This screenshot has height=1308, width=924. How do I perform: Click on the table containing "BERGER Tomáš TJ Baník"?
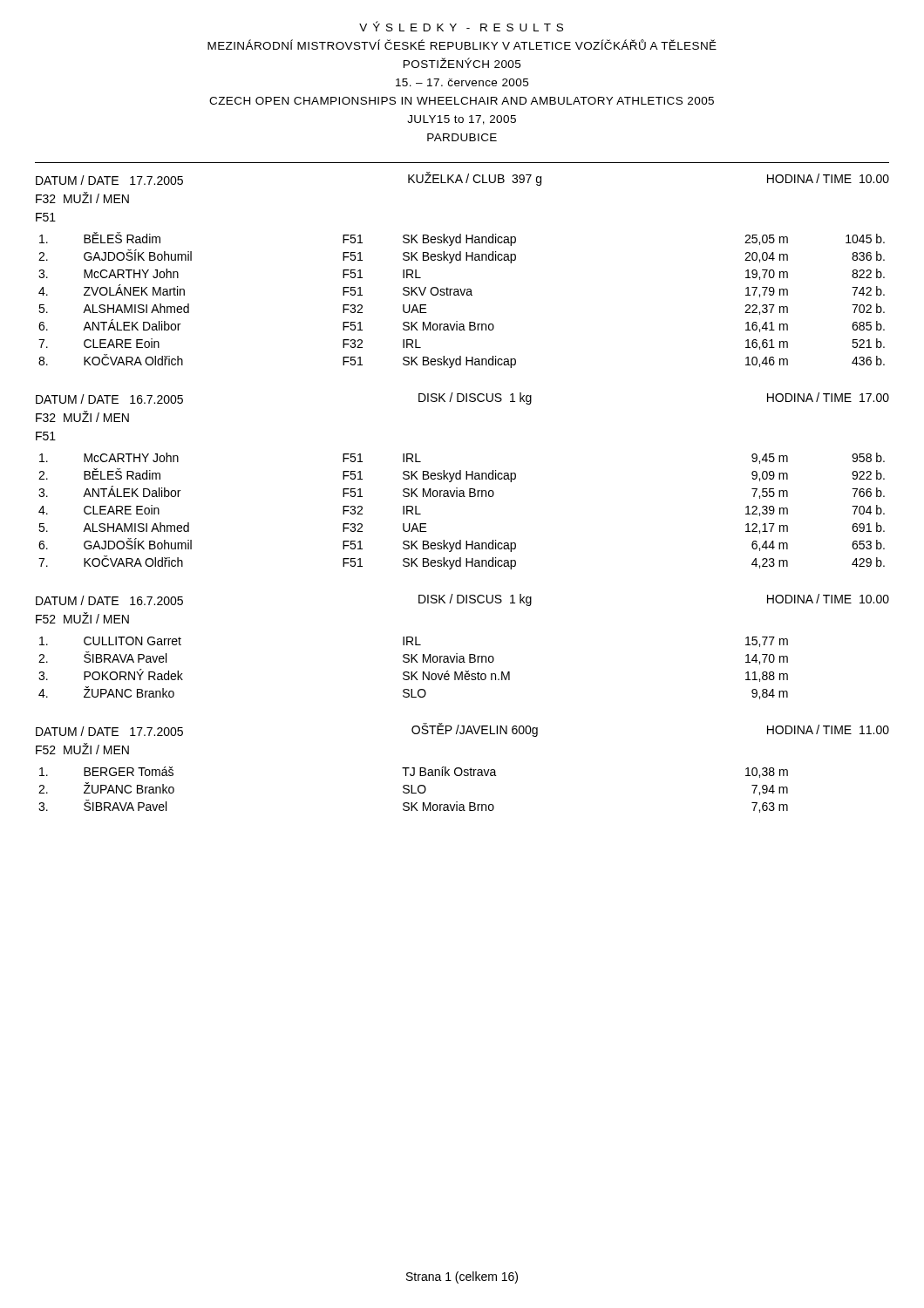click(x=462, y=790)
